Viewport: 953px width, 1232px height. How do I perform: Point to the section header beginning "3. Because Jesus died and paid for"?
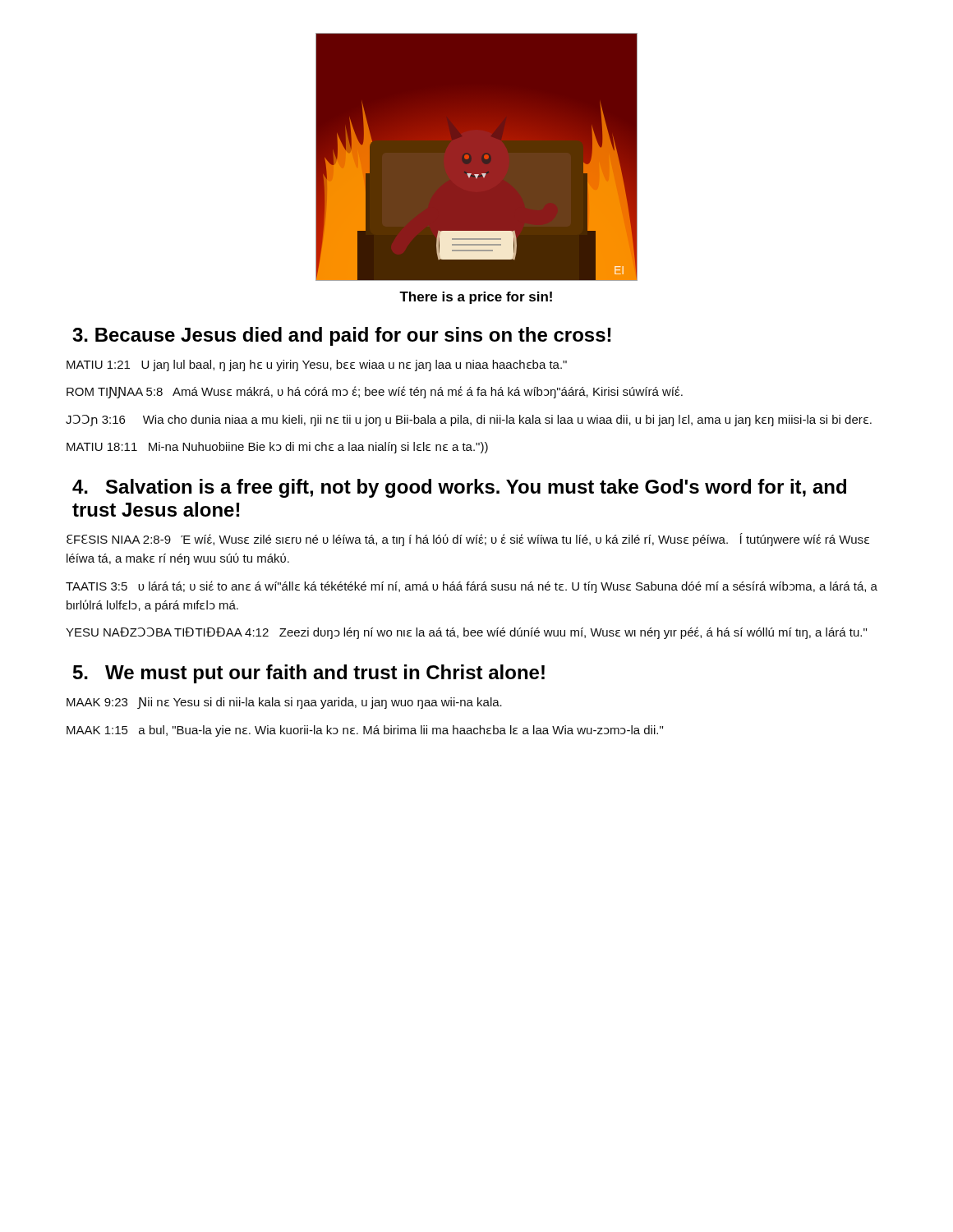(x=342, y=335)
